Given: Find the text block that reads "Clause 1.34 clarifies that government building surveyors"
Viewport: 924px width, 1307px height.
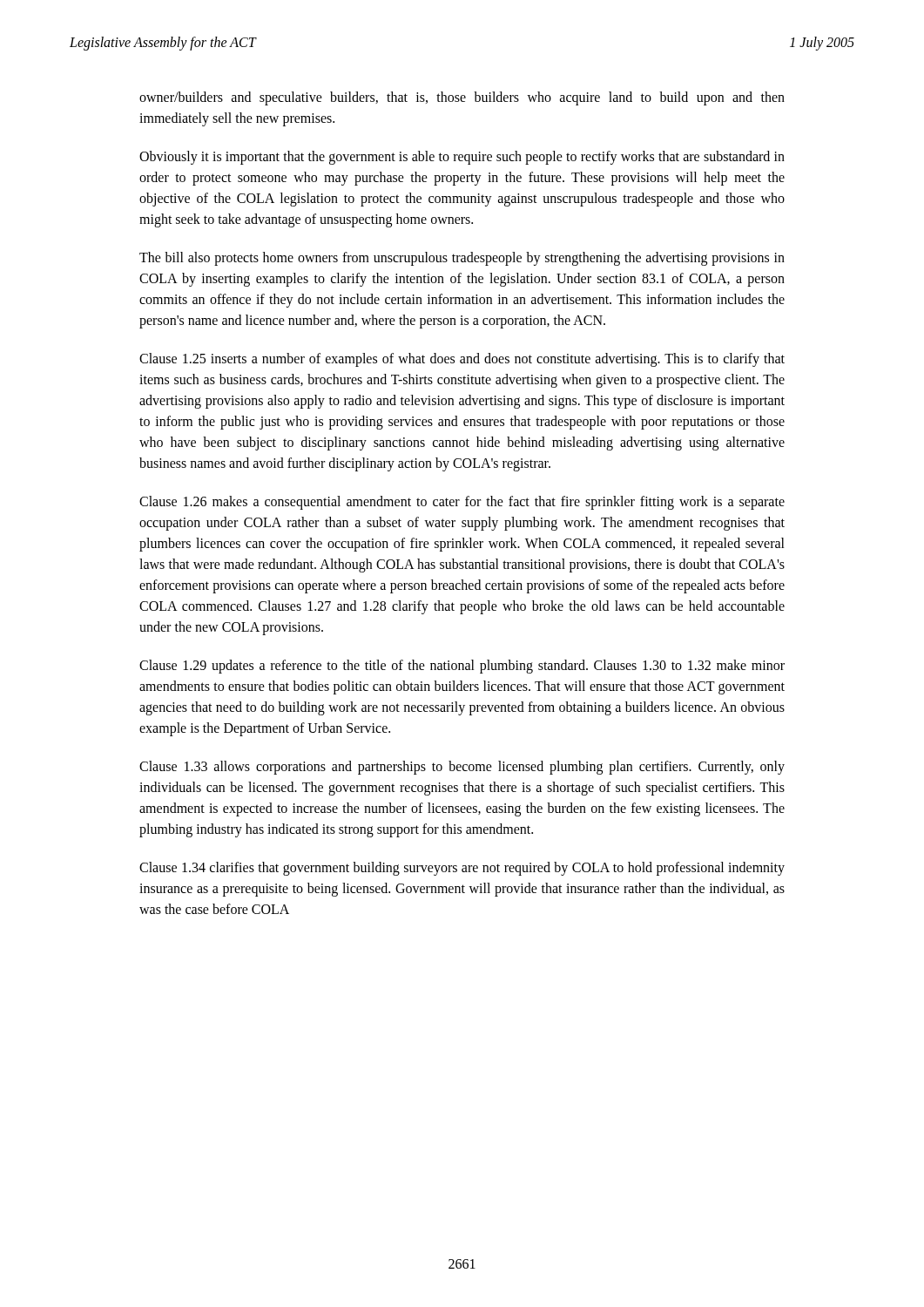Looking at the screenshot, I should pyautogui.click(x=462, y=888).
